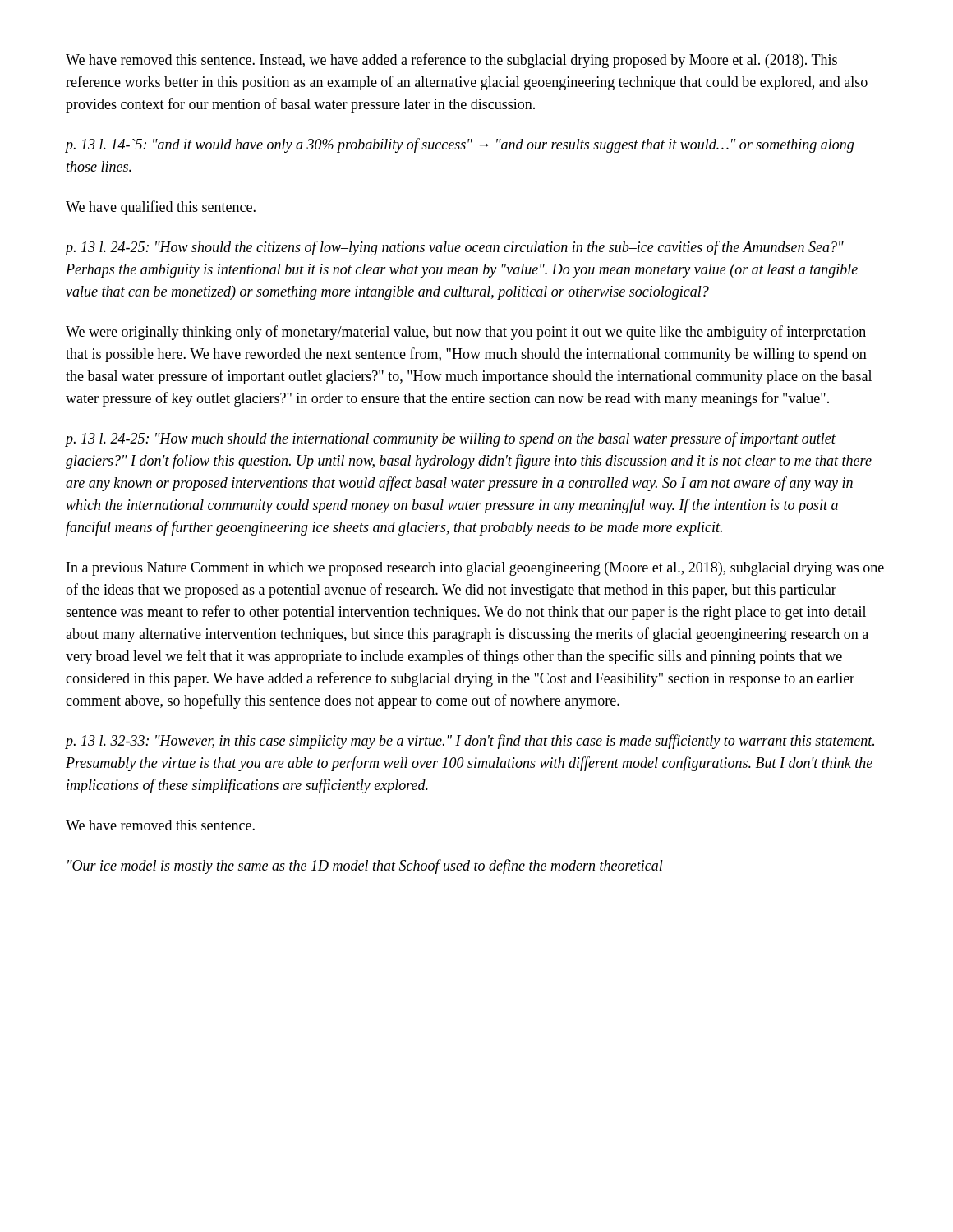Select the text containing "We have qualified this sentence."
The height and width of the screenshot is (1232, 953).
[161, 207]
